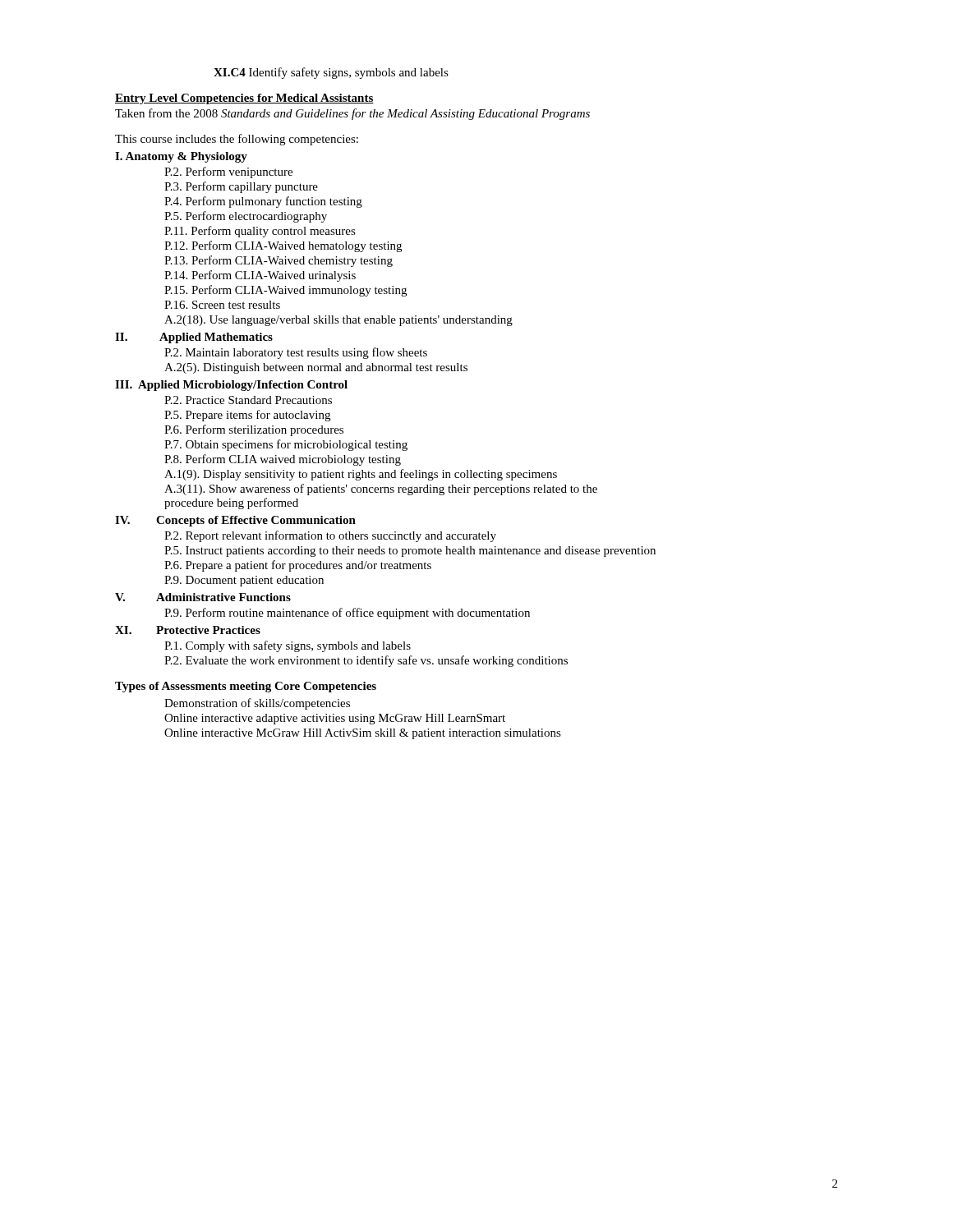The width and height of the screenshot is (953, 1232).
Task: Locate the list item with the text "P.14. Perform CLIA-Waived urinalysis"
Action: (260, 275)
